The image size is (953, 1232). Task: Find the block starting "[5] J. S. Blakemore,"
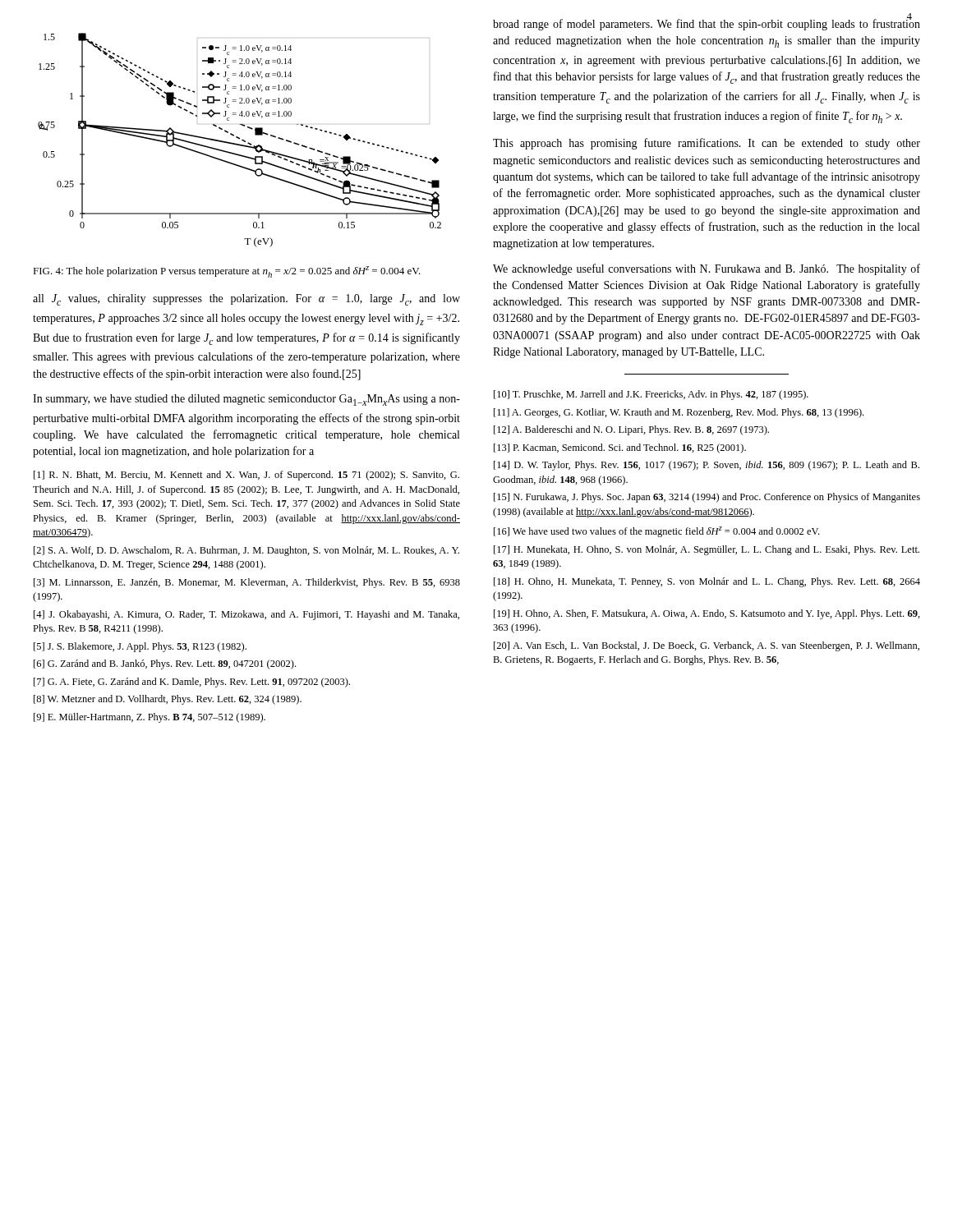pyautogui.click(x=140, y=646)
